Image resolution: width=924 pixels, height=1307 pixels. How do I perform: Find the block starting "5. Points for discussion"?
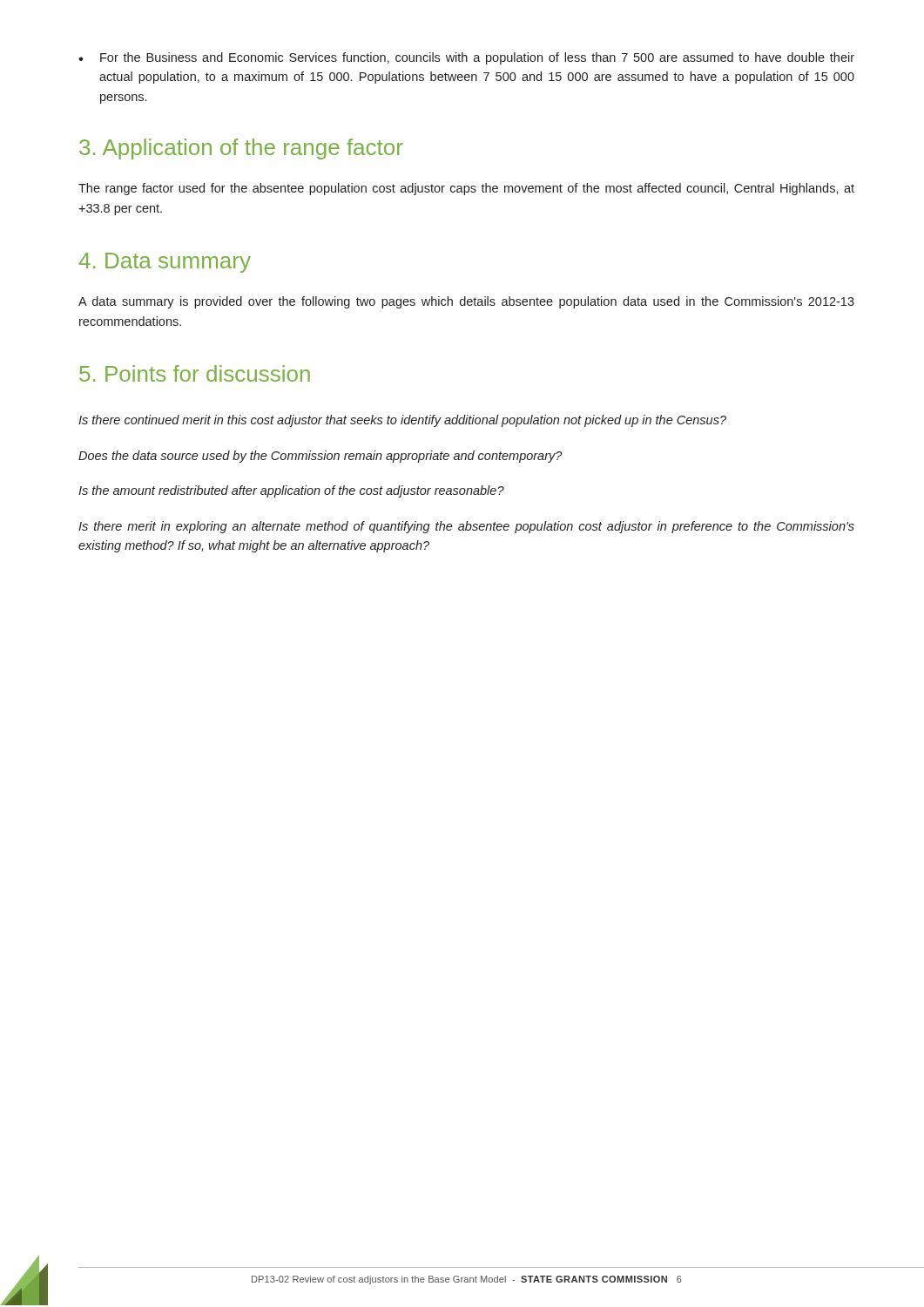[x=195, y=374]
